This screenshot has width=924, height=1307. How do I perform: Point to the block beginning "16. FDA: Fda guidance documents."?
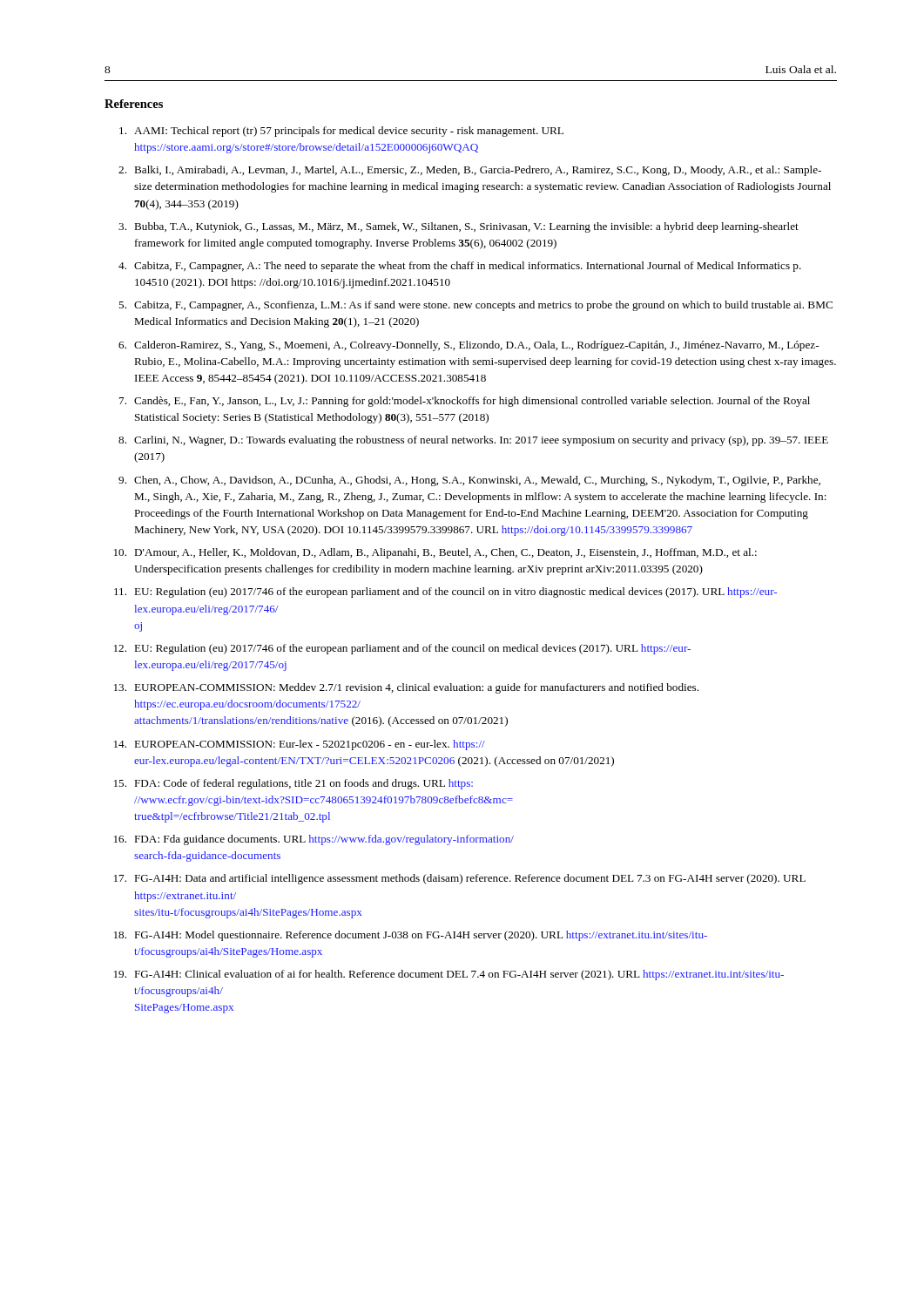click(309, 847)
